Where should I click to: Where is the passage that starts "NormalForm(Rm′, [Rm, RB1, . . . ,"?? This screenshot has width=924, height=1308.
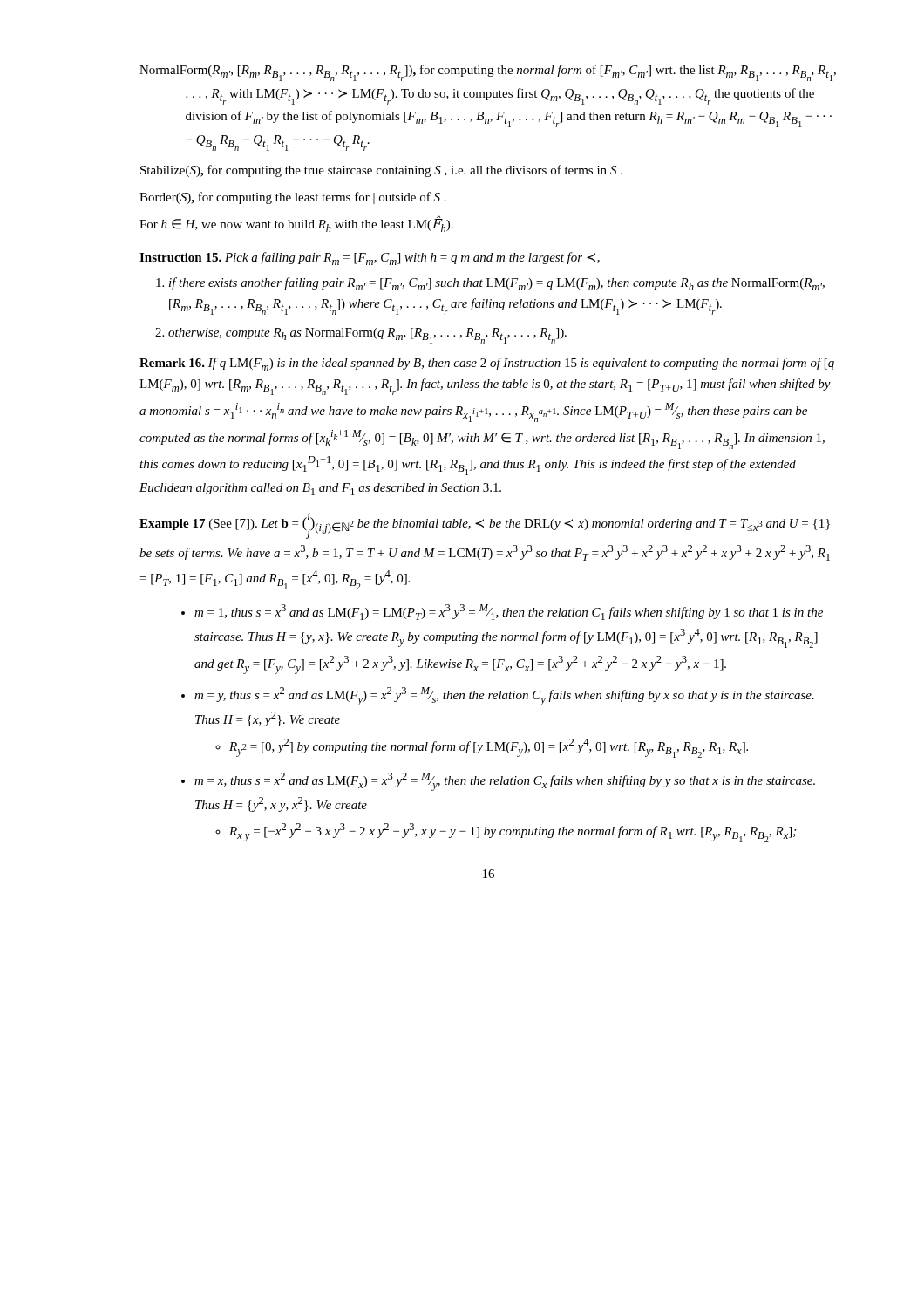488,107
